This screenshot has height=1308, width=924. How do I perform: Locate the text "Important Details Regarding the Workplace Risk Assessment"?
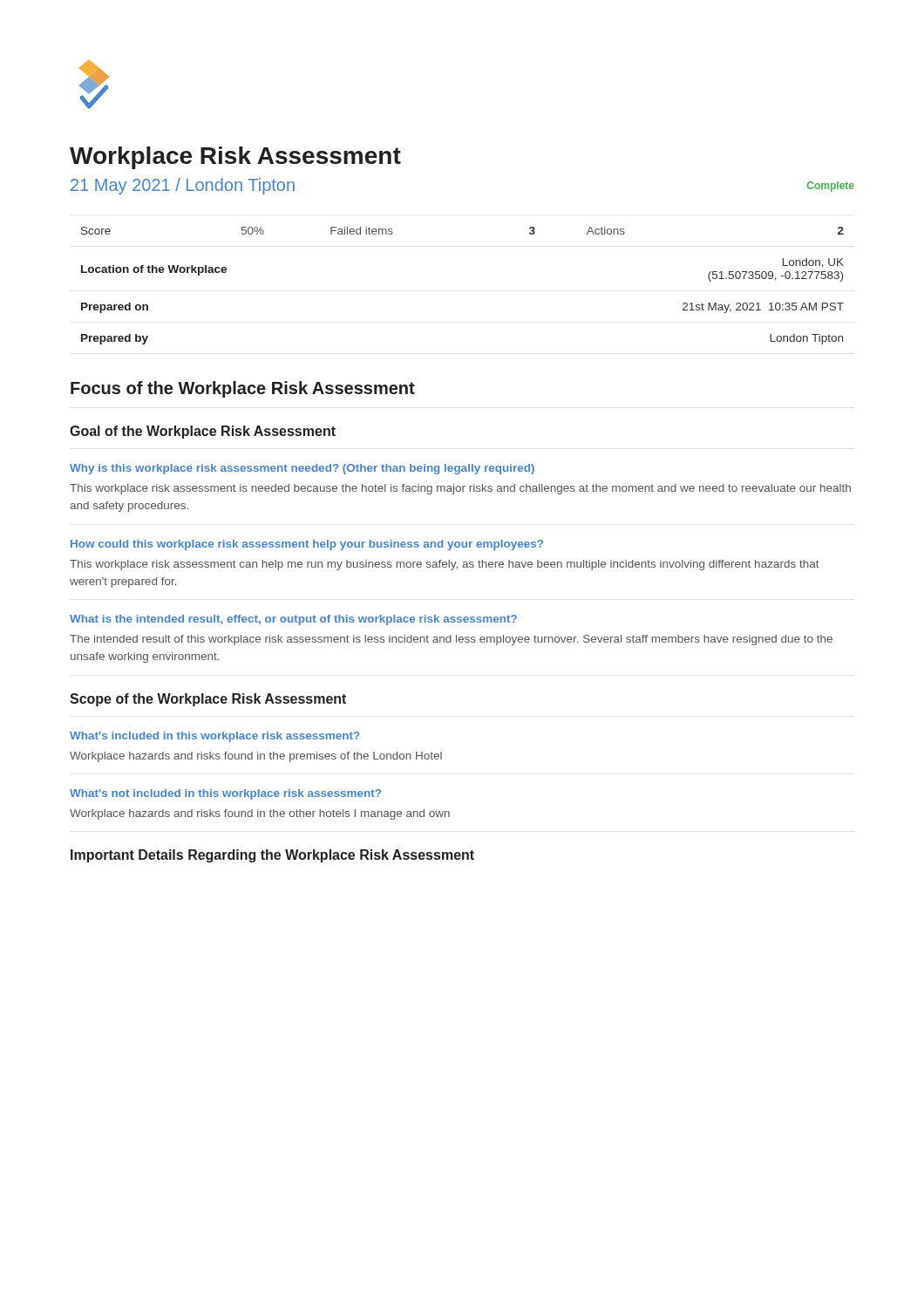pyautogui.click(x=272, y=855)
